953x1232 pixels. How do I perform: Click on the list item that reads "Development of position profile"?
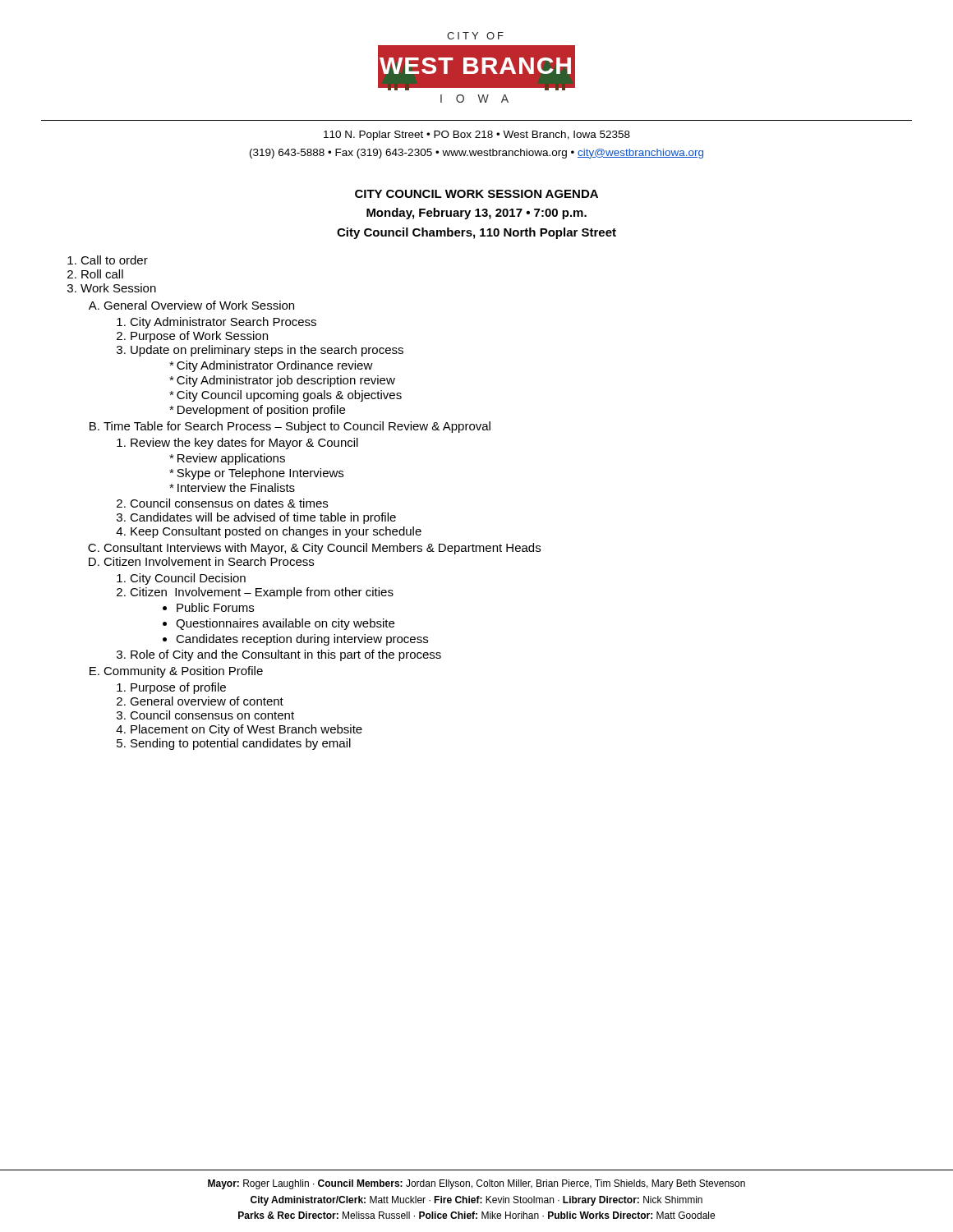tap(257, 411)
